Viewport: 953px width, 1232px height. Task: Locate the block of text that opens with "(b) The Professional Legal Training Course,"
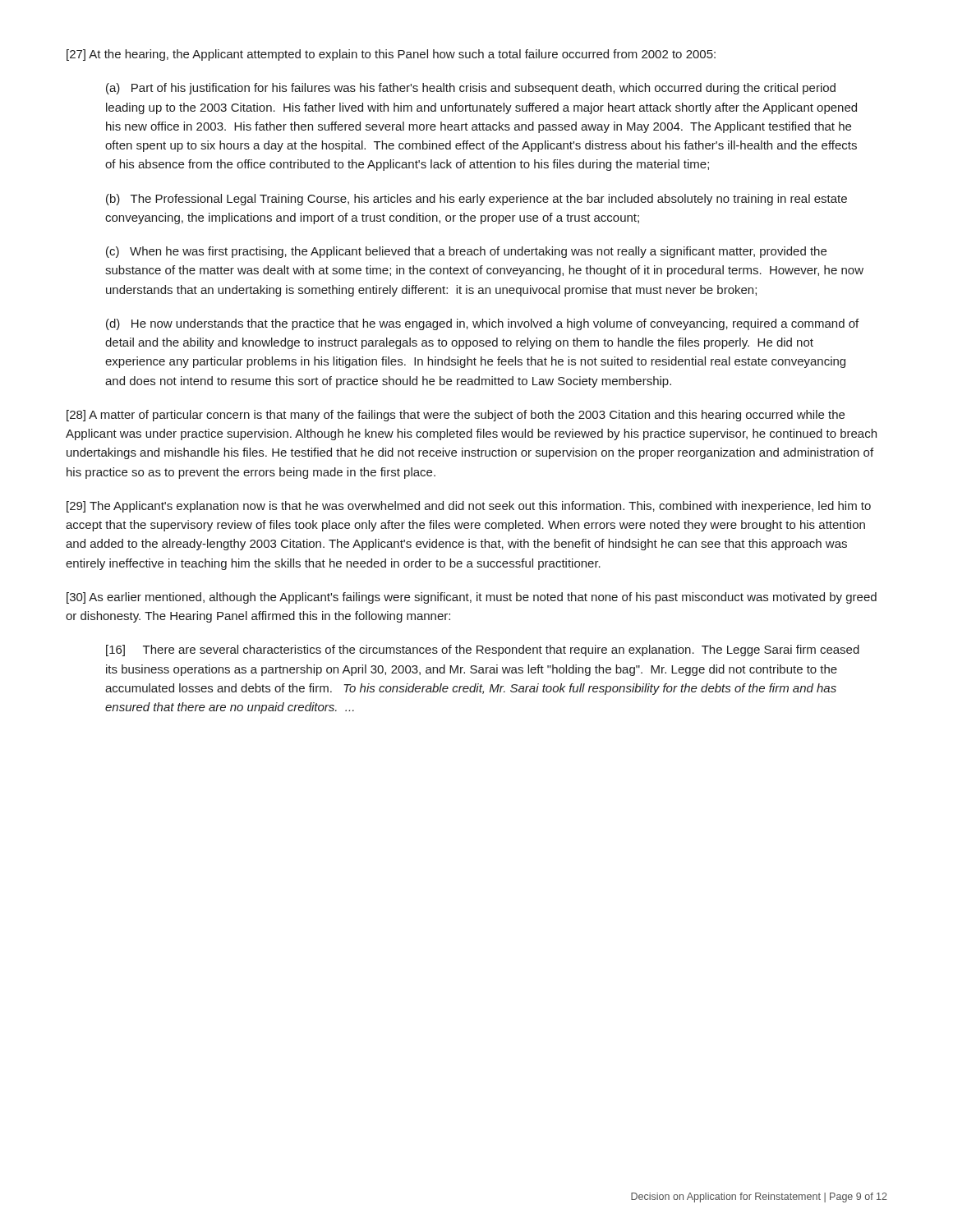476,207
